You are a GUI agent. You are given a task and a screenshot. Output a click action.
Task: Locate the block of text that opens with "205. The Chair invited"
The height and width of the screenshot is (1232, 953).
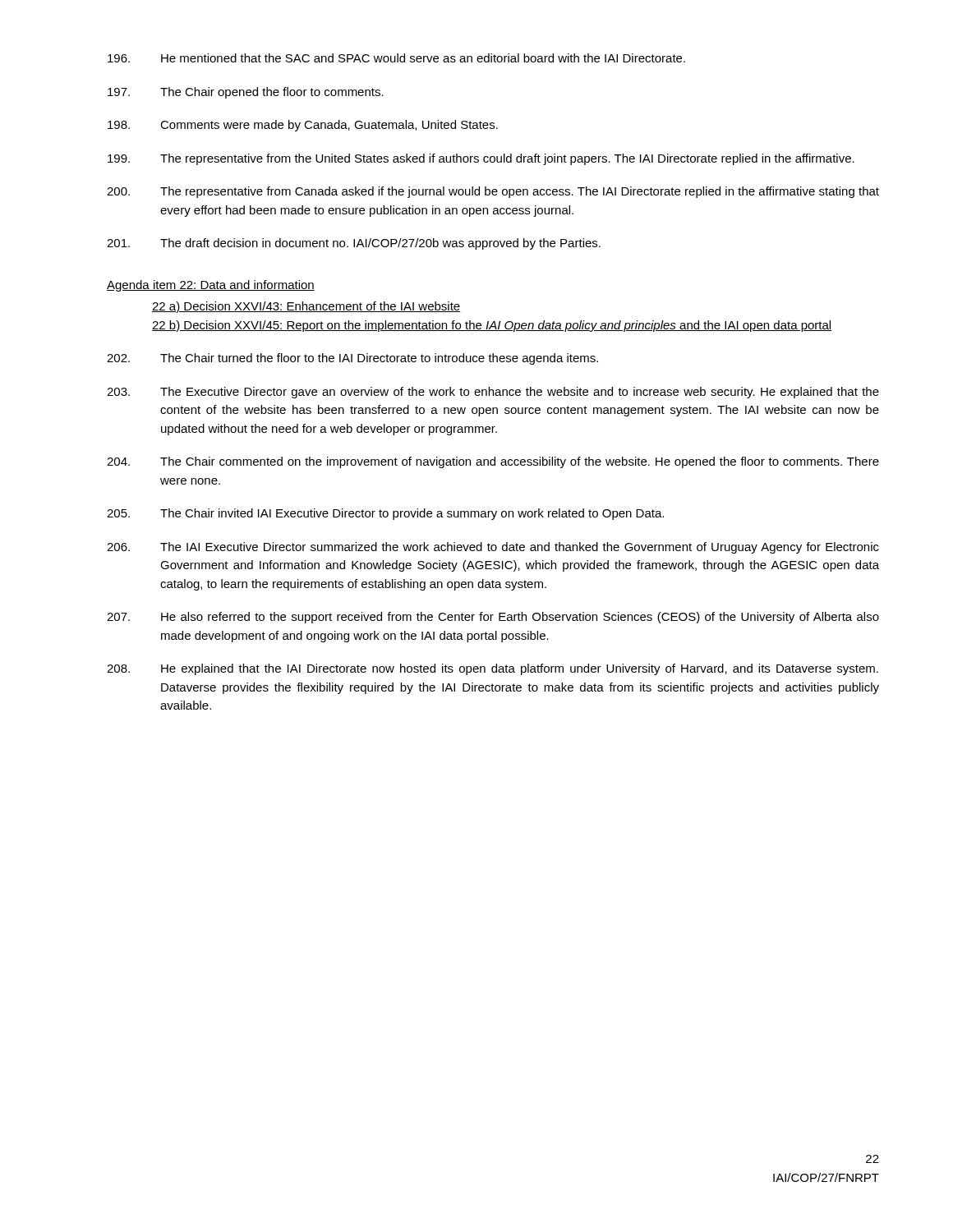tap(493, 513)
